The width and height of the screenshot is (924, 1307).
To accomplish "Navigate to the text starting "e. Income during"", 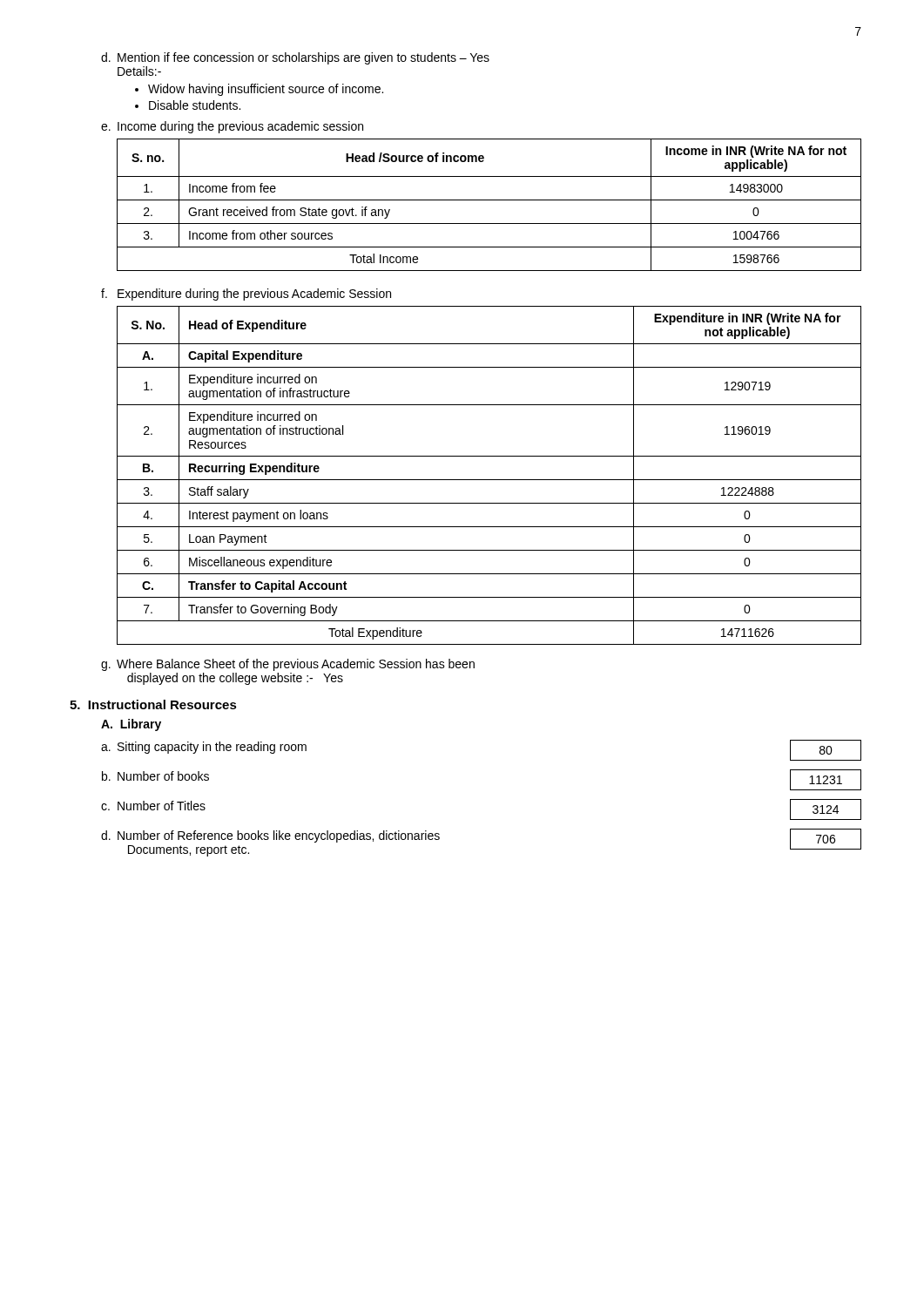I will [x=233, y=126].
